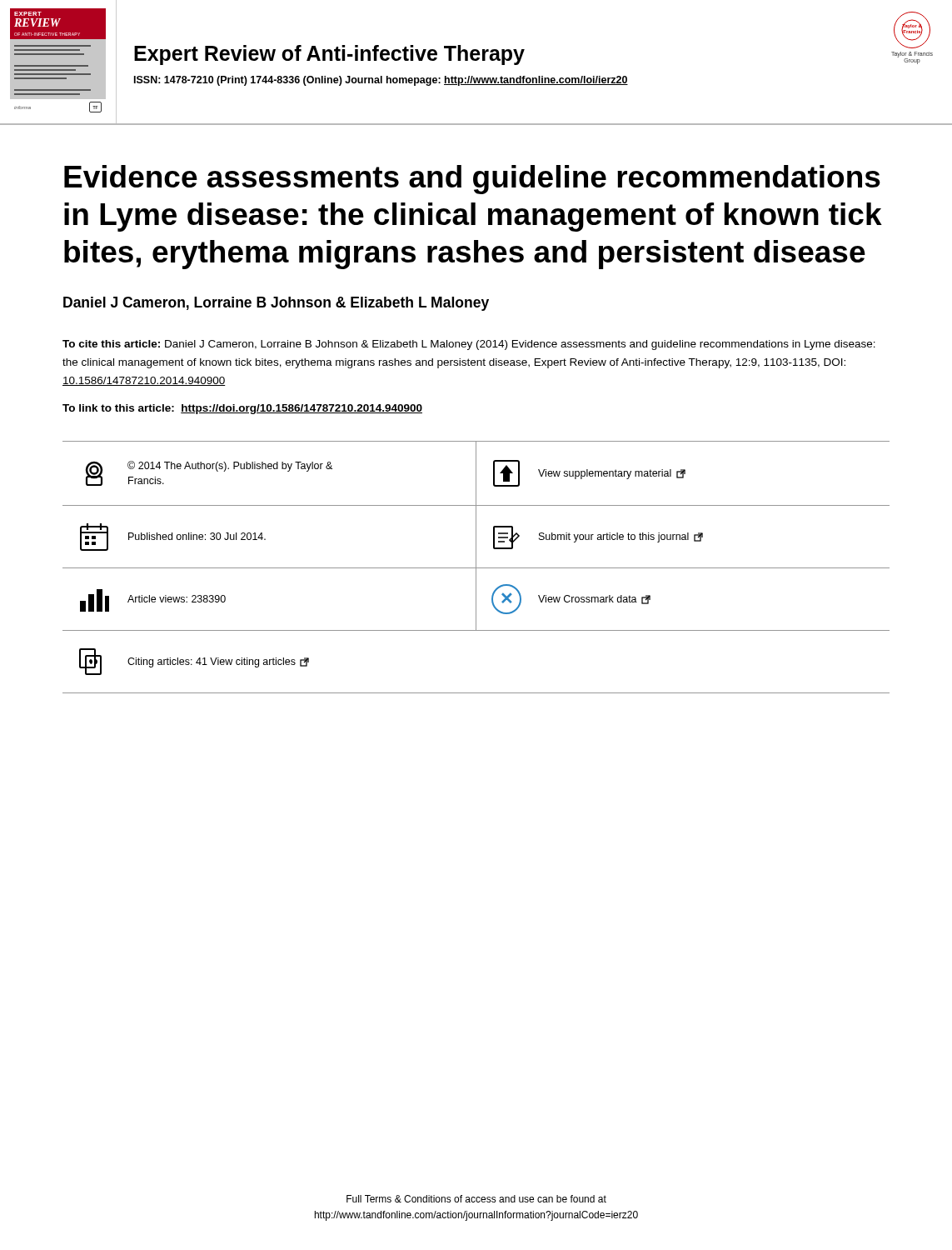Point to "✕ View Crossmark data"
The image size is (952, 1250).
pyautogui.click(x=570, y=599)
